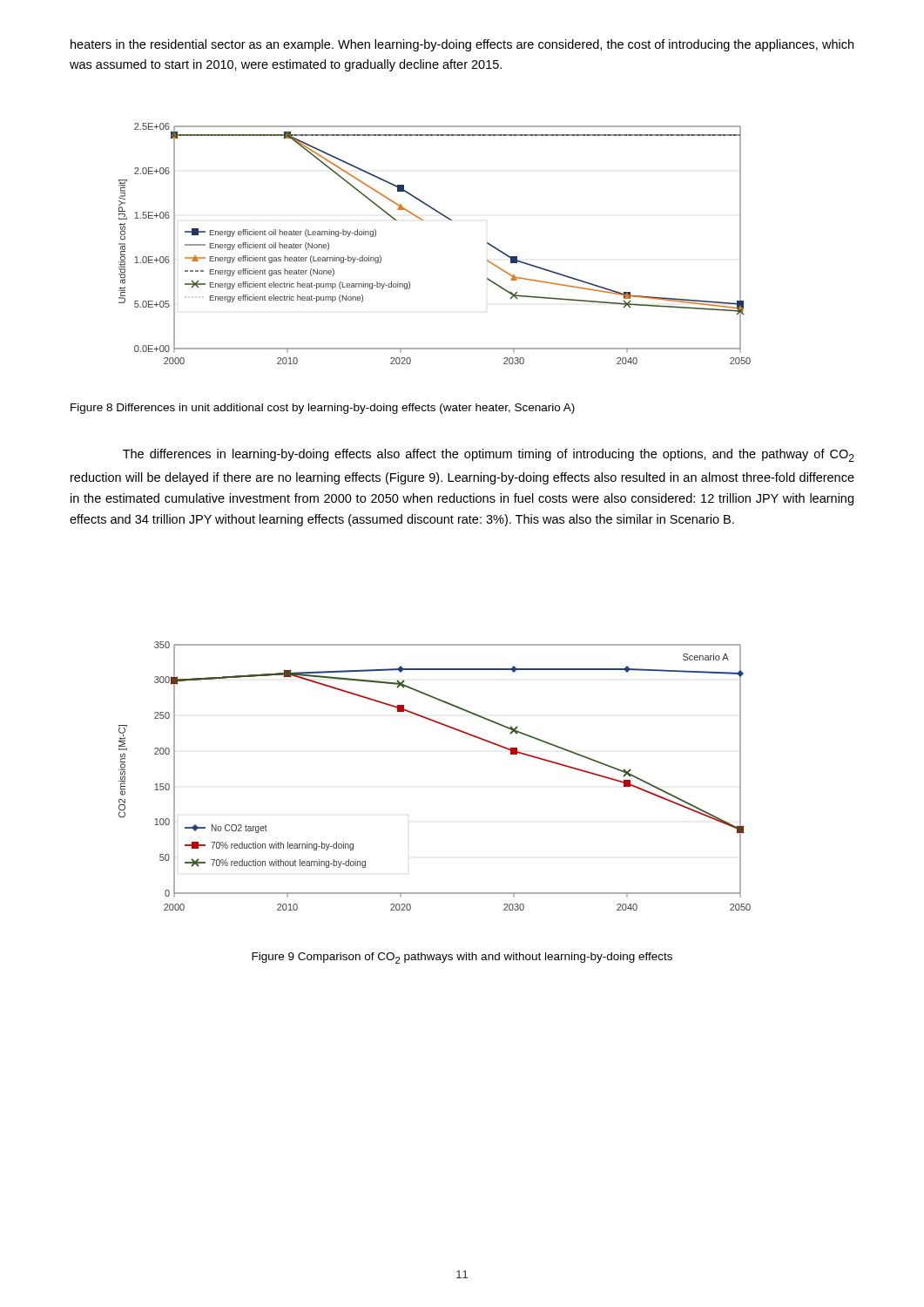Viewport: 924px width, 1307px height.
Task: Locate the block starting "heaters in the residential sector as an example."
Action: pos(462,55)
